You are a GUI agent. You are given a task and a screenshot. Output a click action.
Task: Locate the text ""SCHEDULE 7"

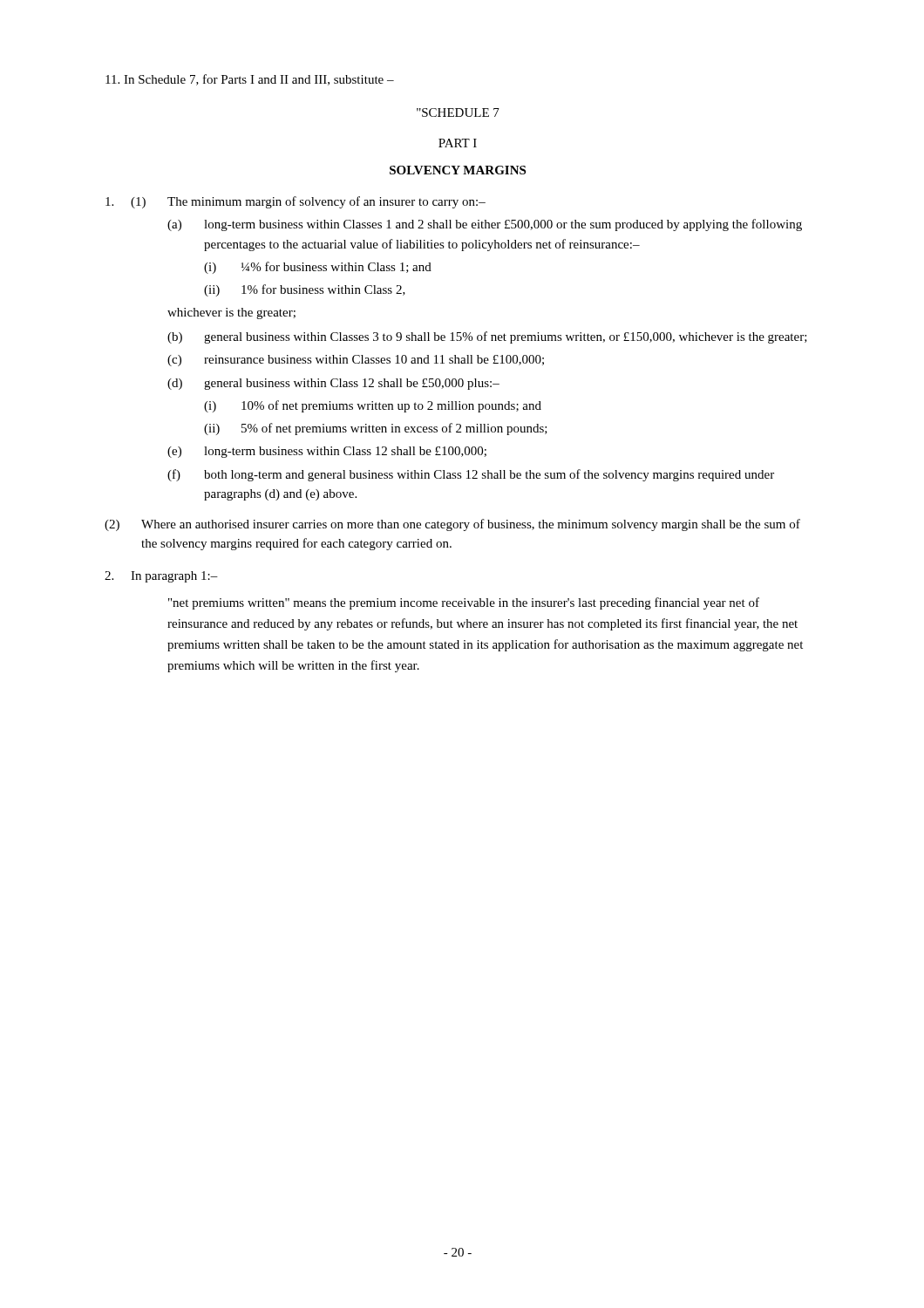[x=458, y=112]
